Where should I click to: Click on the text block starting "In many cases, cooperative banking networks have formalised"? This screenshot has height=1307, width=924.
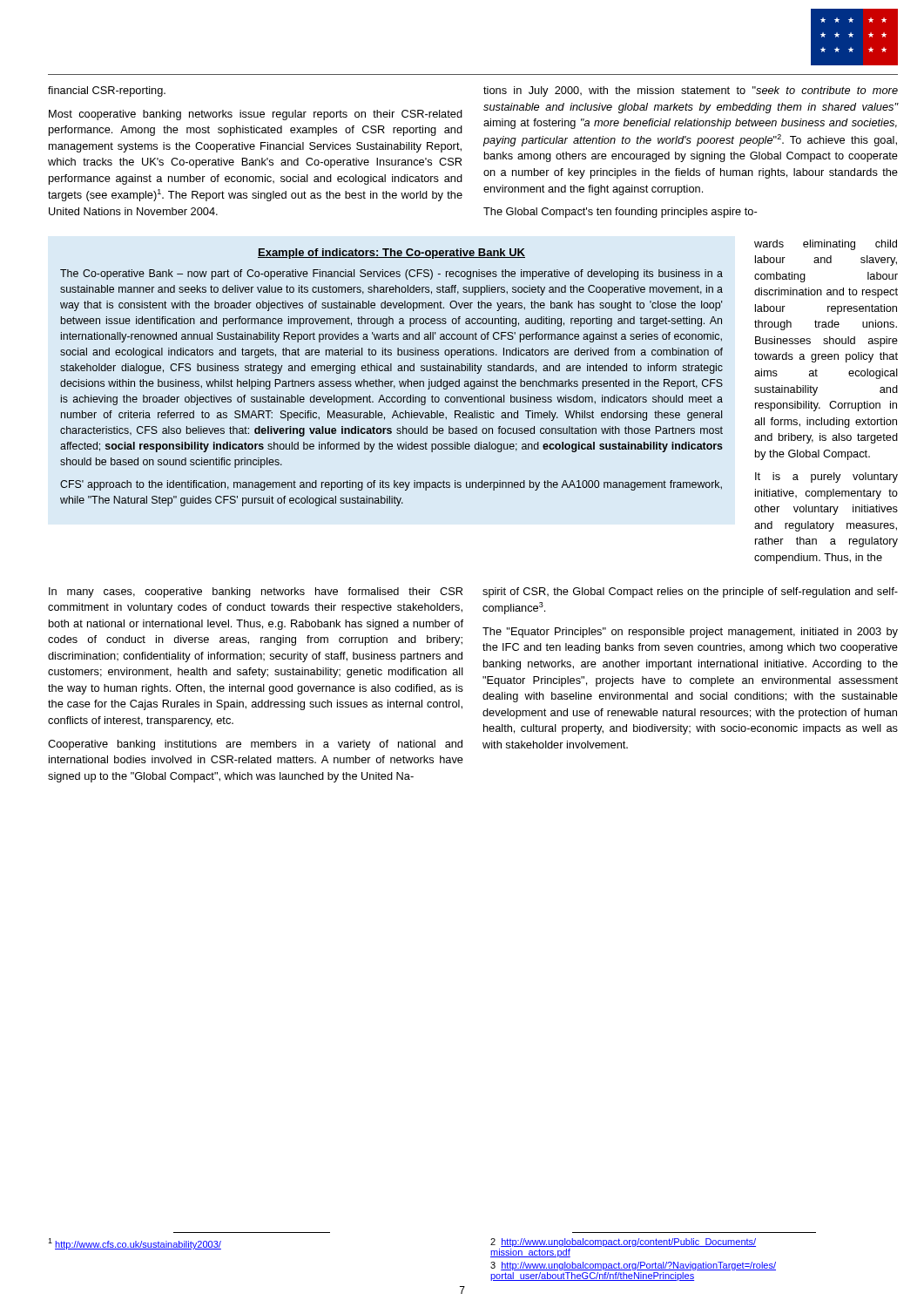pos(256,684)
